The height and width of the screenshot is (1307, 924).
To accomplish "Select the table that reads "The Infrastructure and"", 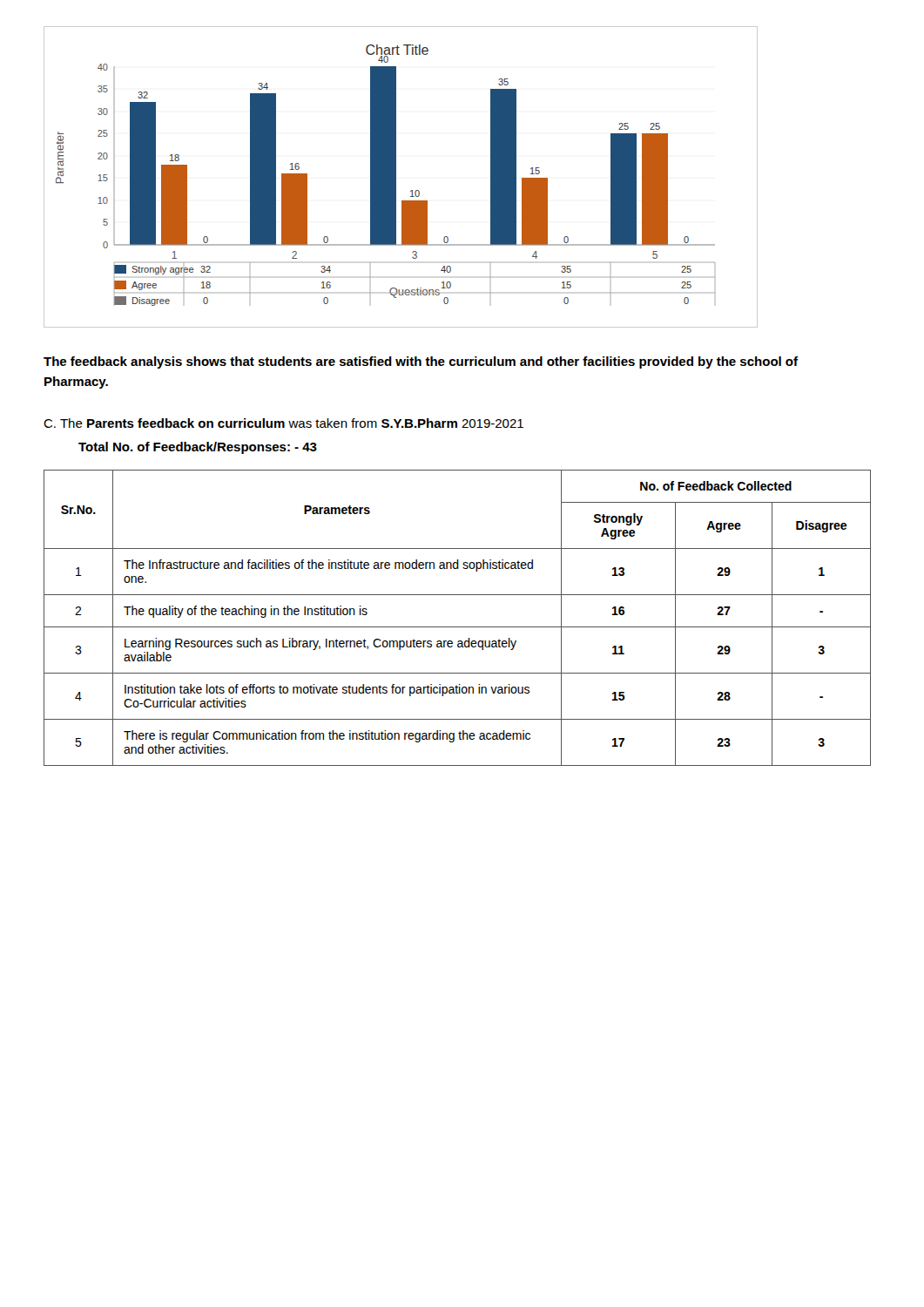I will point(462,618).
